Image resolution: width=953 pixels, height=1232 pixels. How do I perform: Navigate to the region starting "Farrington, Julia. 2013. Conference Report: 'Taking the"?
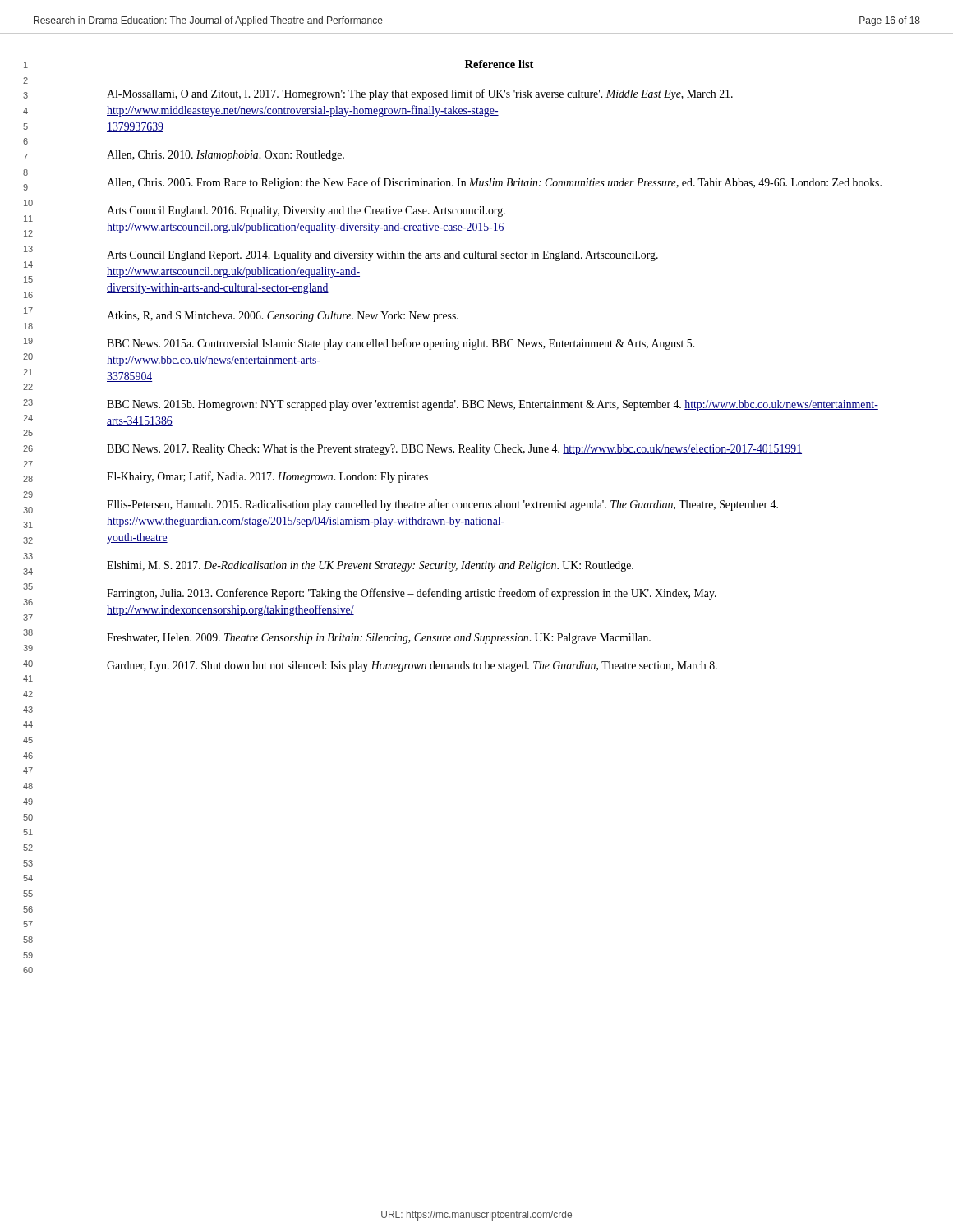(412, 602)
